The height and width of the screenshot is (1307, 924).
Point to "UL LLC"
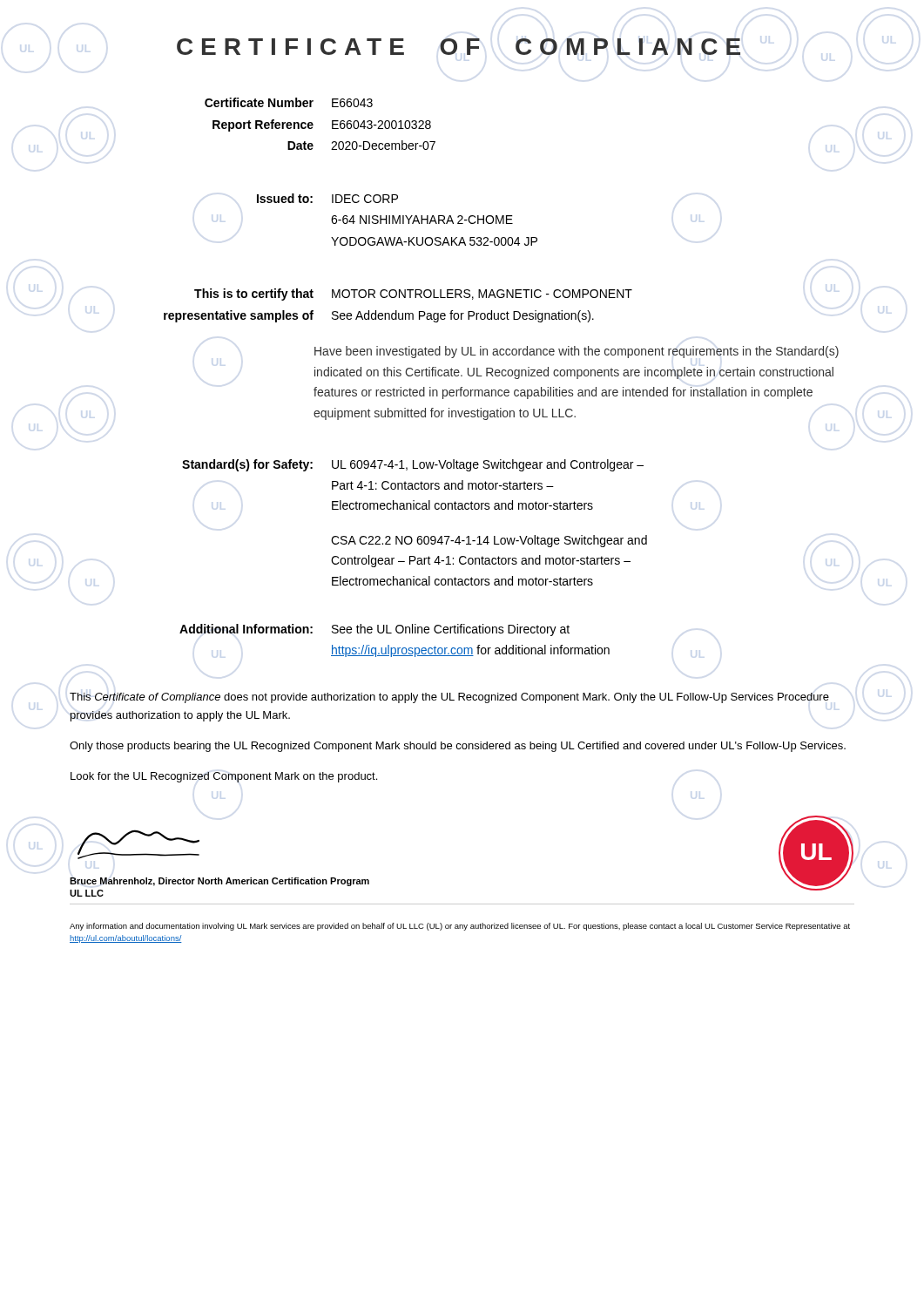point(87,893)
